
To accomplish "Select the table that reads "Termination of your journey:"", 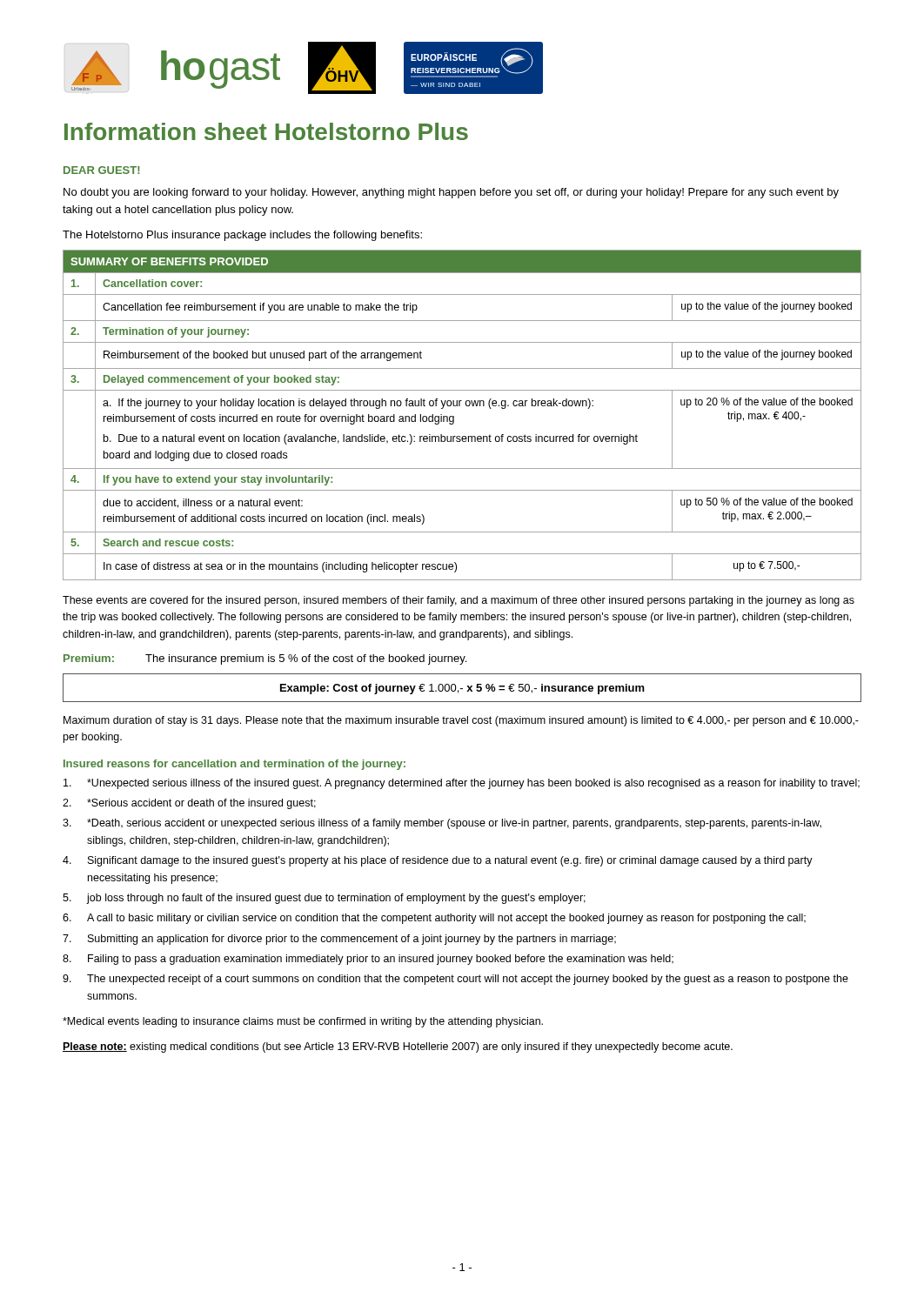I will pyautogui.click(x=462, y=415).
